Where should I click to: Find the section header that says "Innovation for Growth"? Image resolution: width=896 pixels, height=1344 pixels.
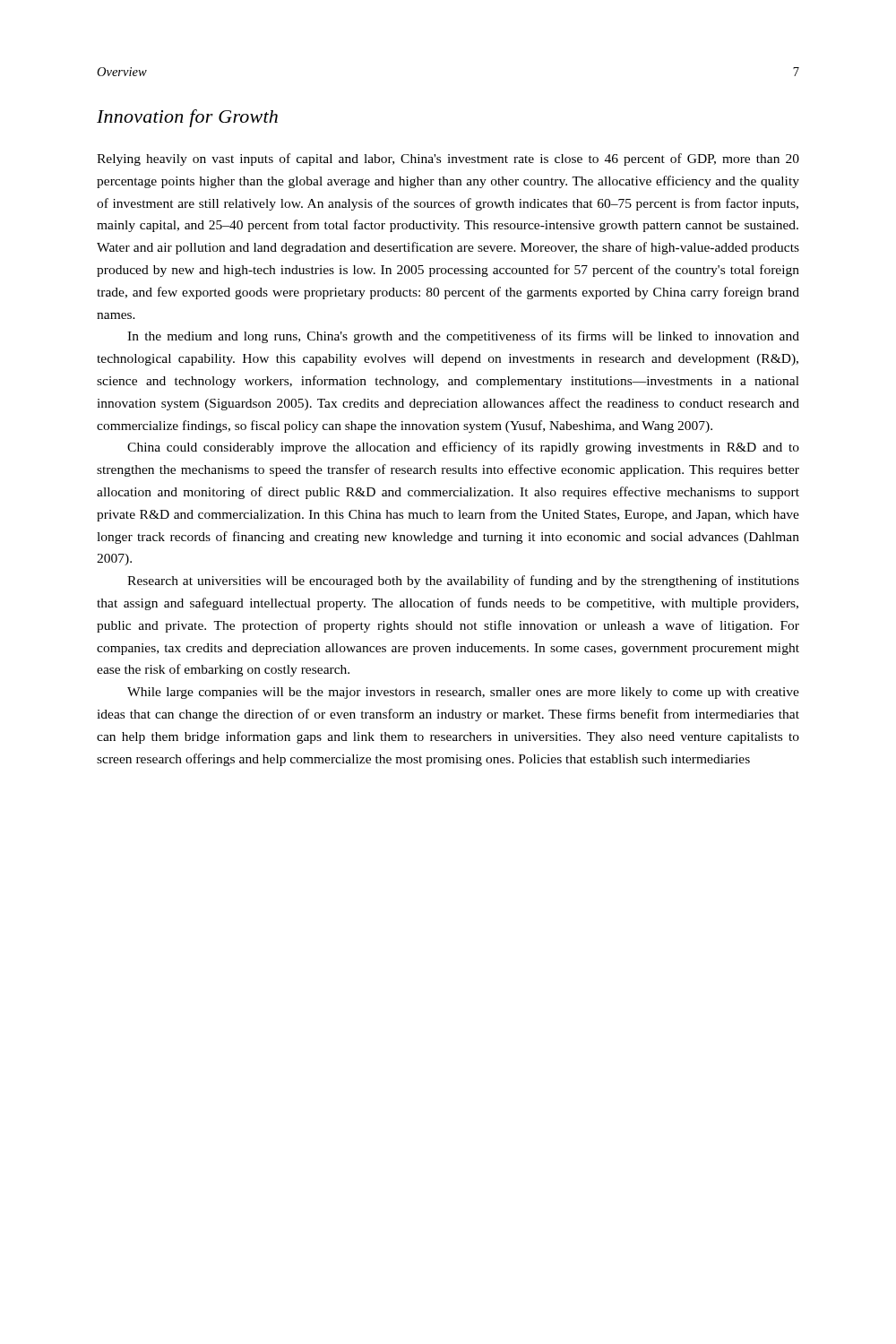click(x=188, y=116)
